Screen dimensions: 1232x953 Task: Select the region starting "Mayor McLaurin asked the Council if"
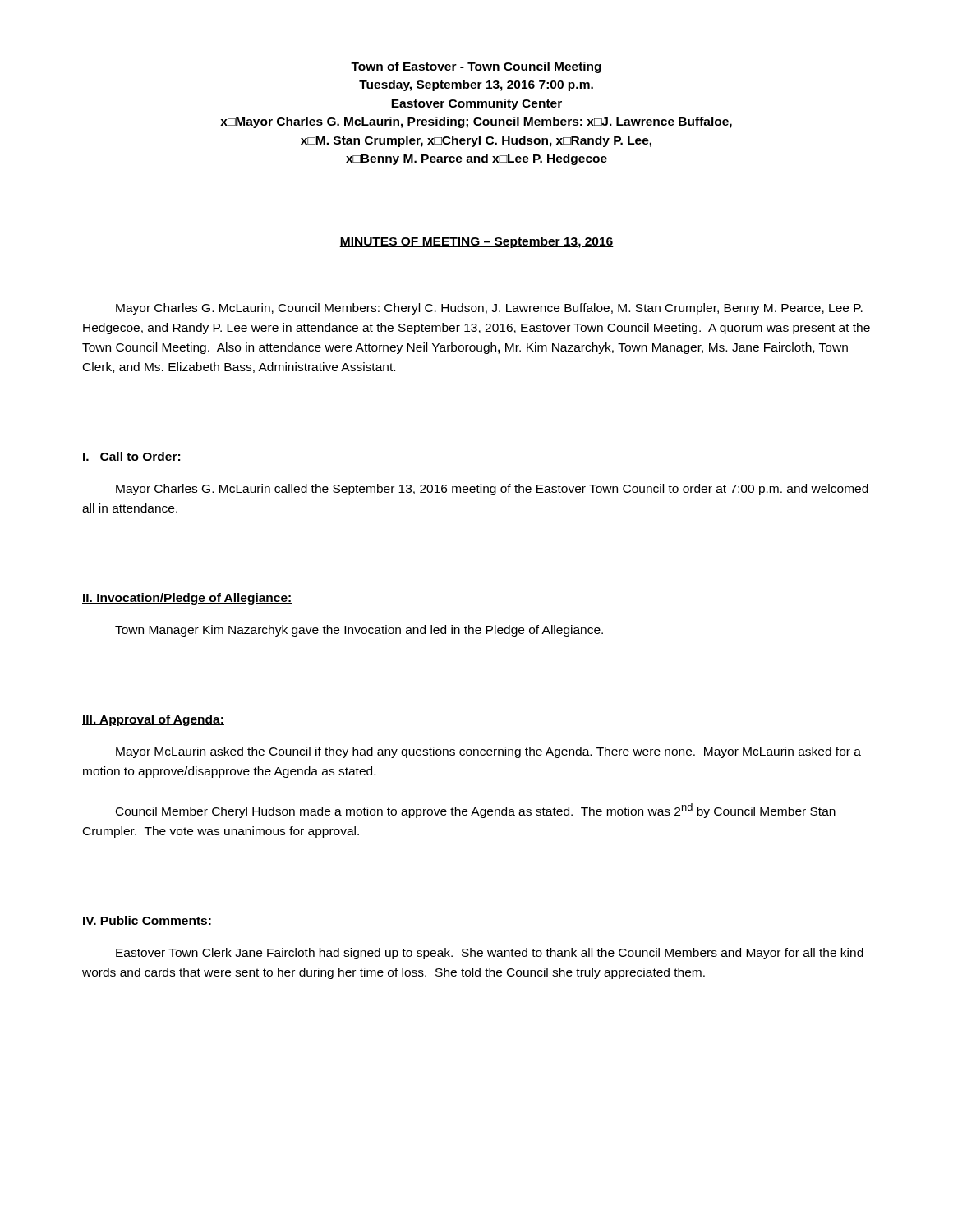[471, 761]
